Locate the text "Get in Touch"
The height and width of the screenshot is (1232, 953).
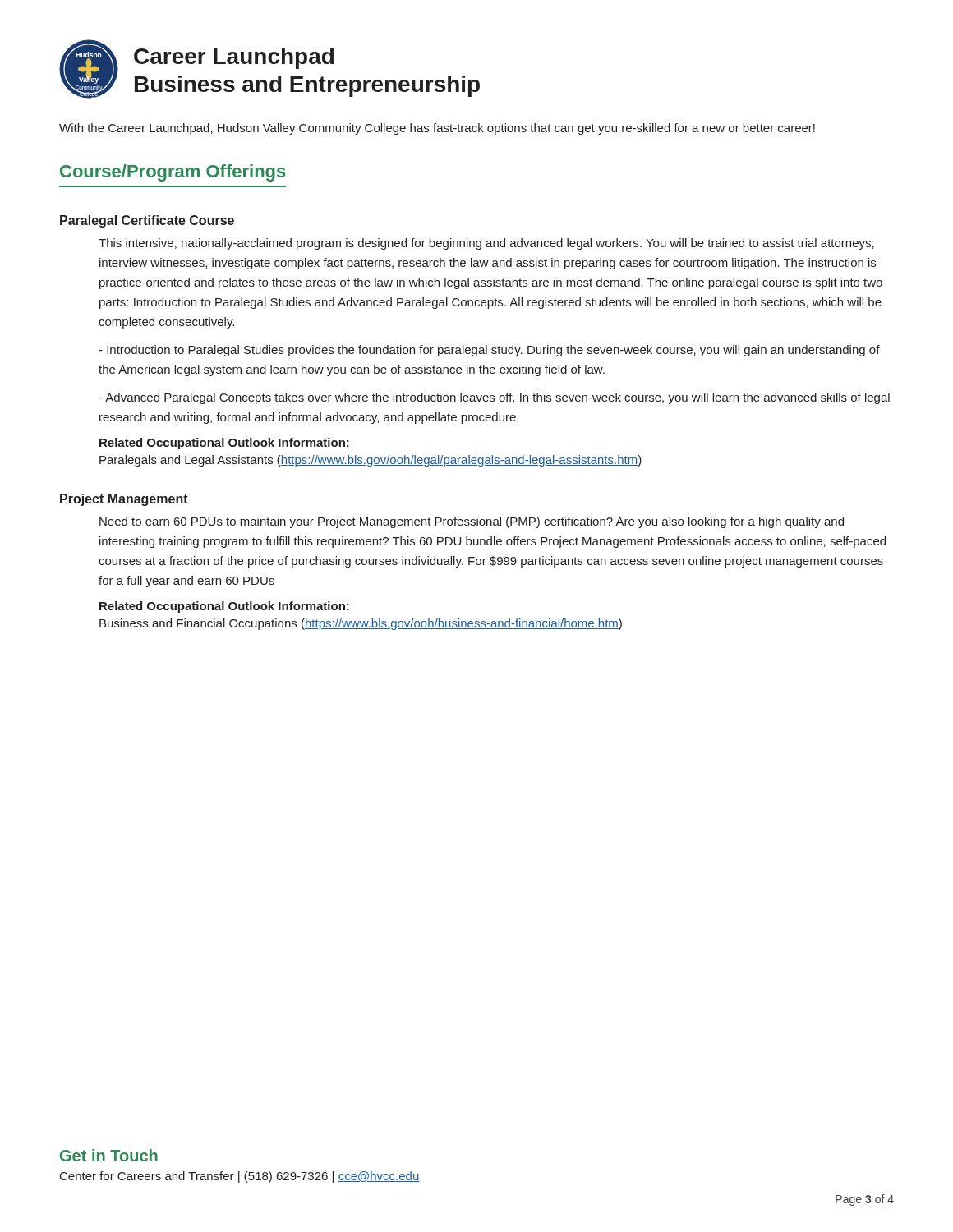point(109,1156)
